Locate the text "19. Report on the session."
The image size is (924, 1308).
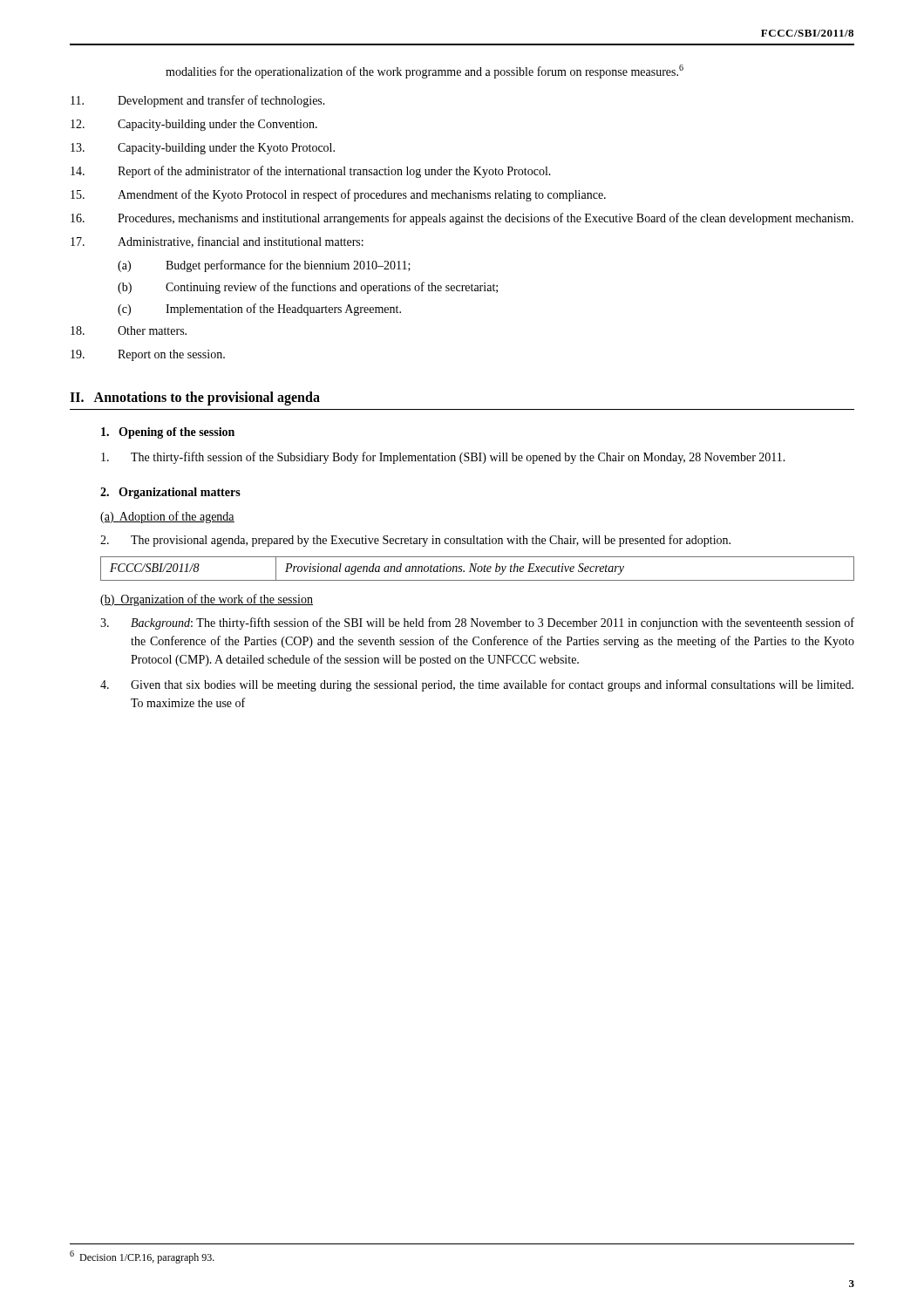148,355
